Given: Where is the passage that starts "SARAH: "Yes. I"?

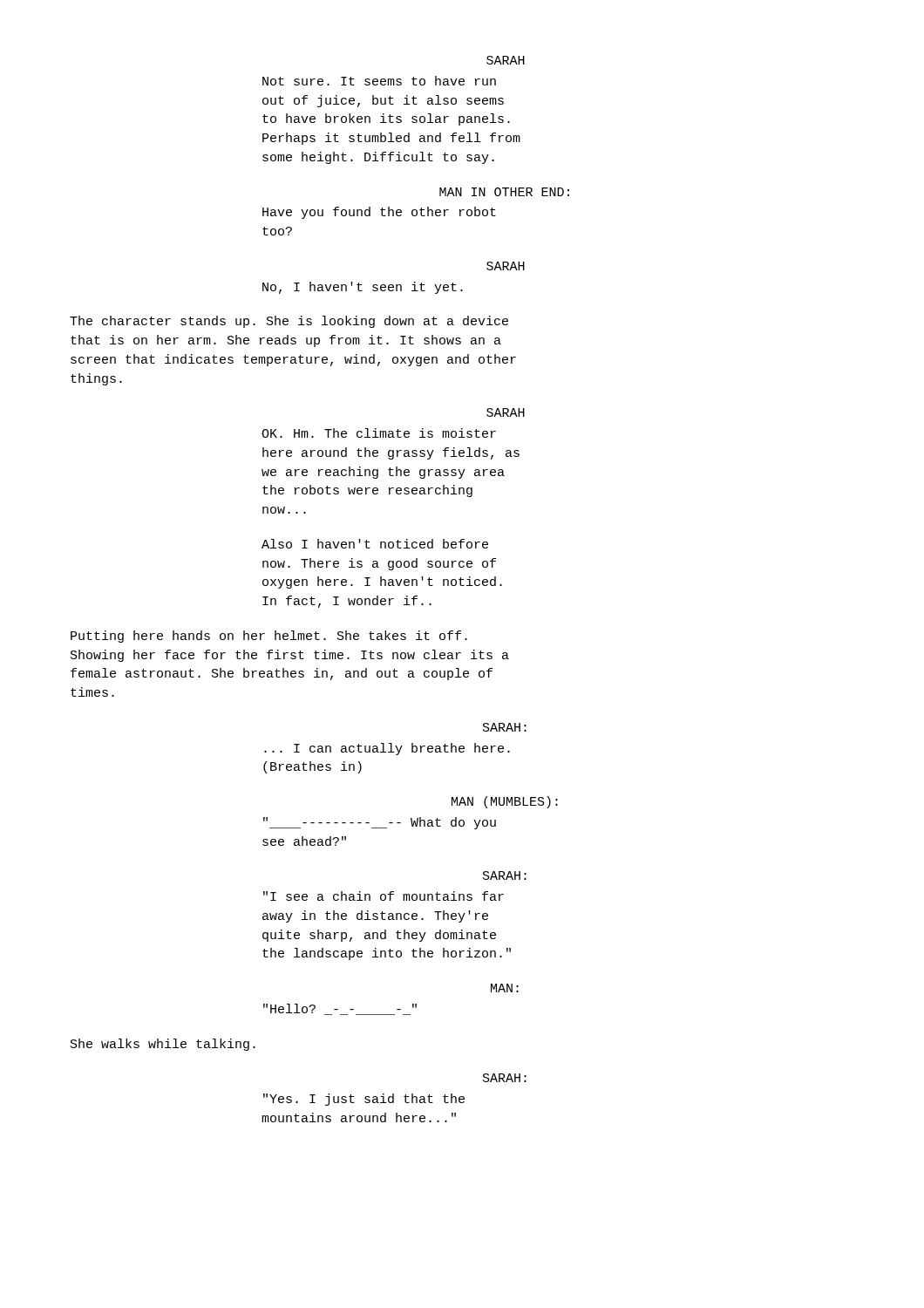Looking at the screenshot, I should click(505, 1078).
